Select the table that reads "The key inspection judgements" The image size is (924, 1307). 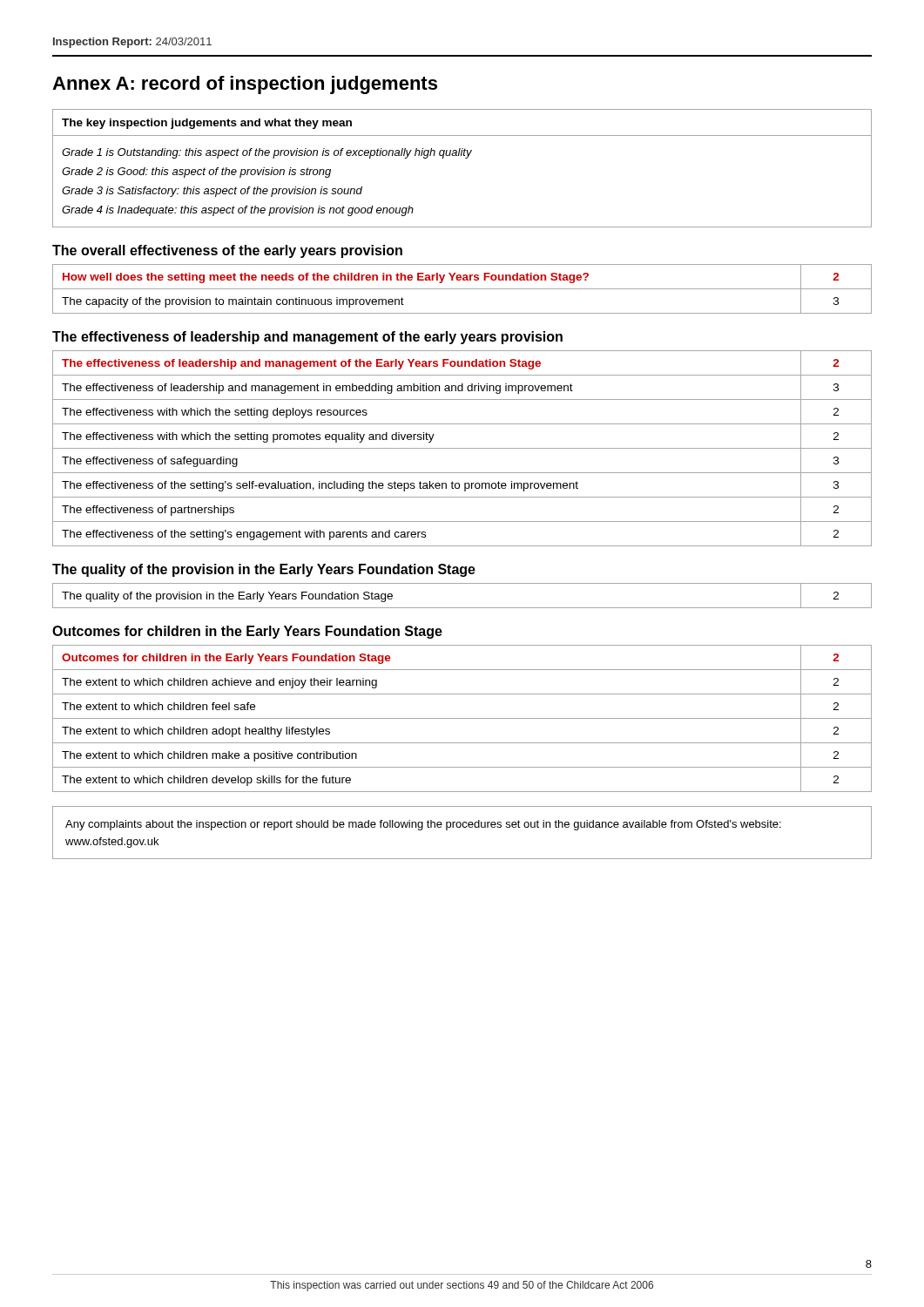point(462,168)
